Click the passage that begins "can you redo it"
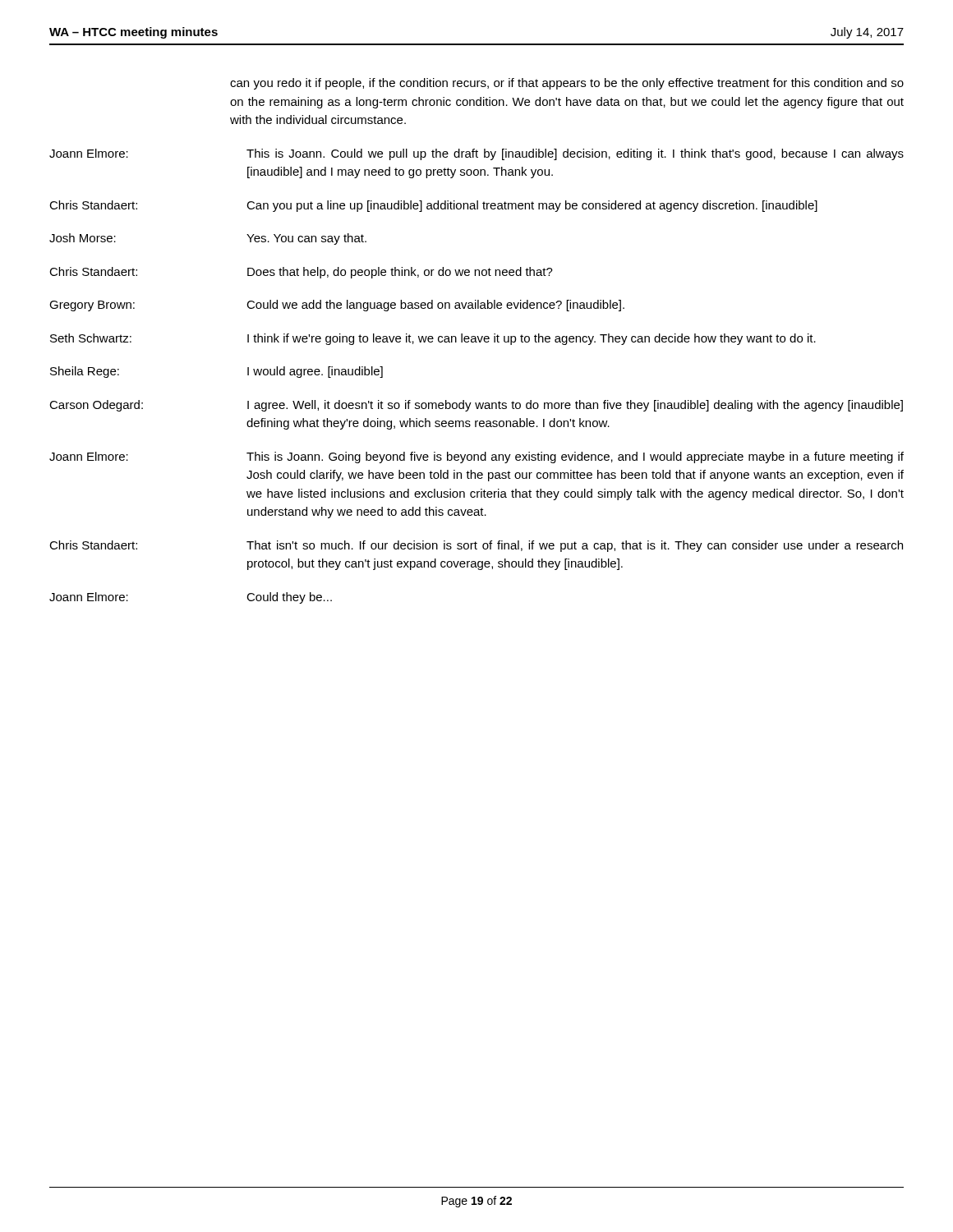 [x=476, y=102]
